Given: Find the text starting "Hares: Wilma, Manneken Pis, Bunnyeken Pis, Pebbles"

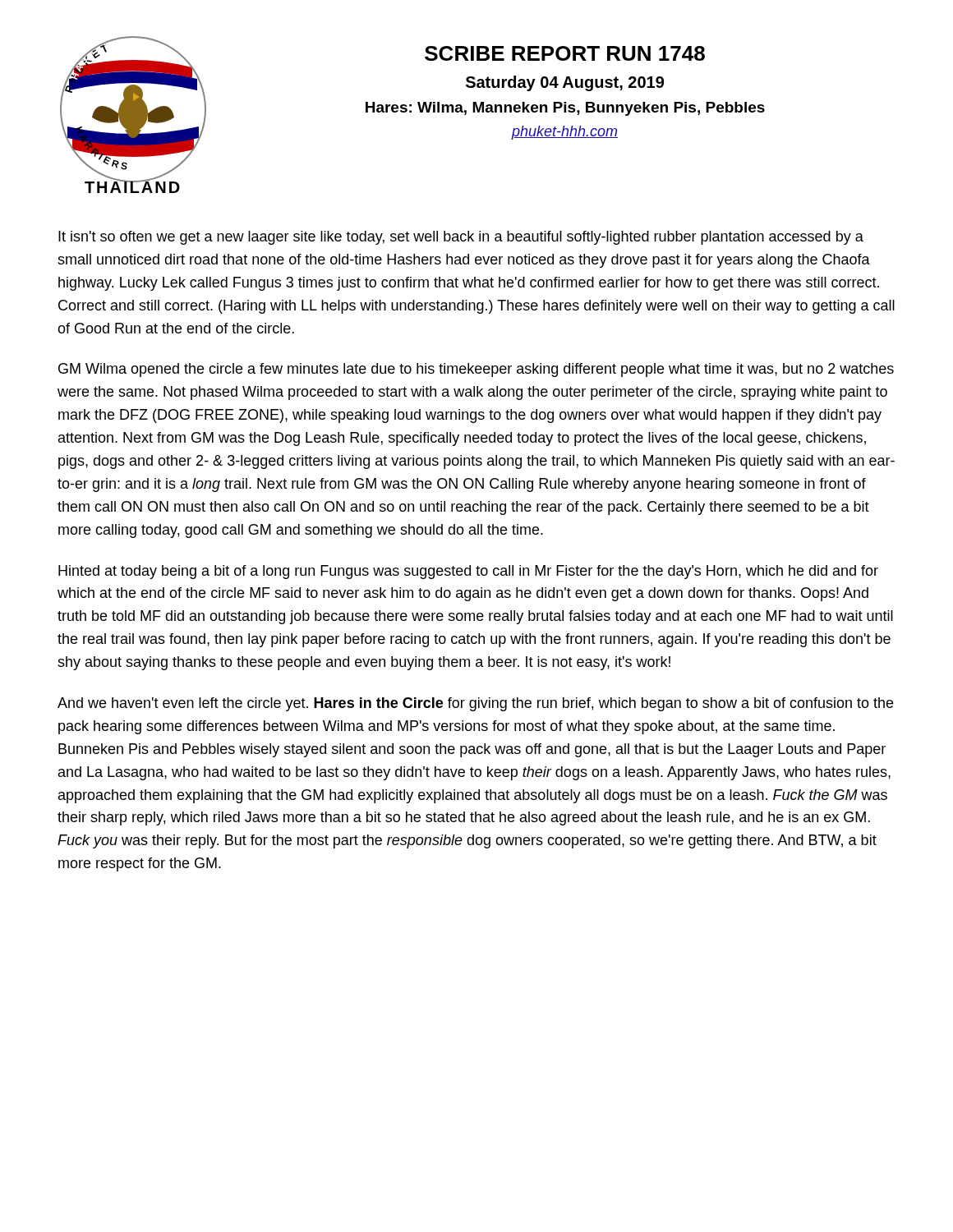Looking at the screenshot, I should point(565,107).
